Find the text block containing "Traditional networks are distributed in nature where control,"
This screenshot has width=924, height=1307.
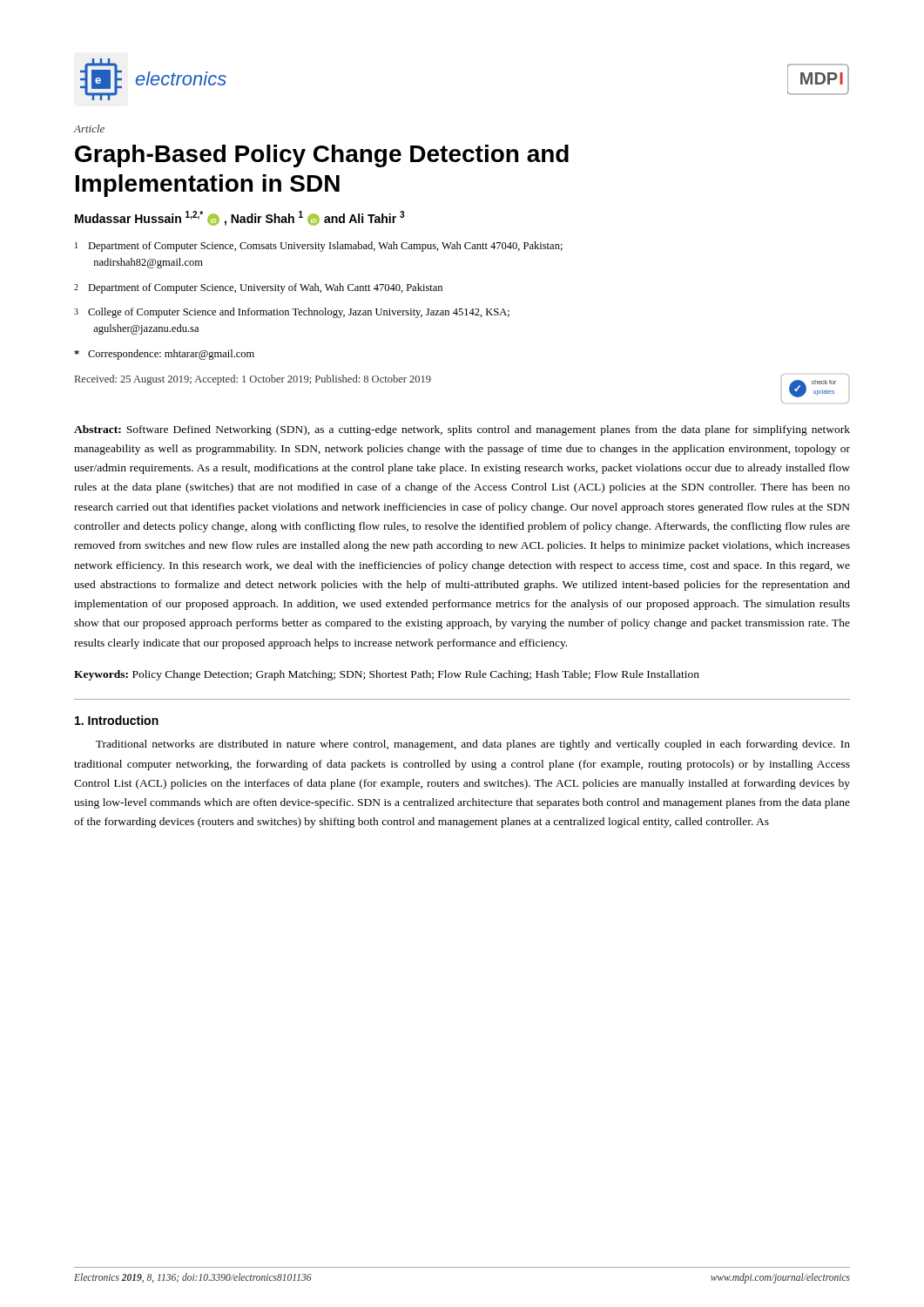[462, 783]
